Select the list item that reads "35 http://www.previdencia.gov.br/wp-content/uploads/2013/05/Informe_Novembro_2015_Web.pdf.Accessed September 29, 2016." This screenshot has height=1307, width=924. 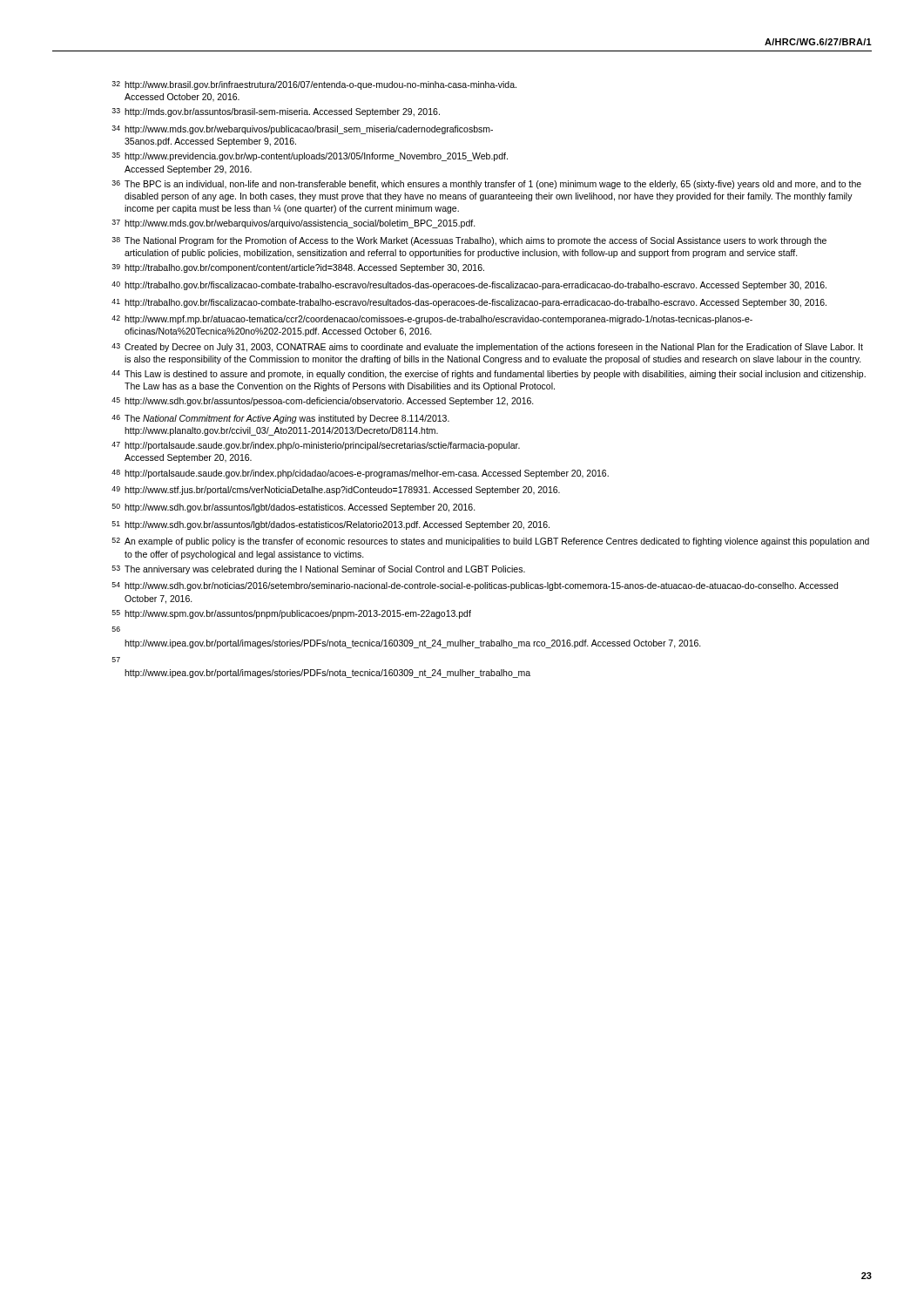click(x=479, y=163)
